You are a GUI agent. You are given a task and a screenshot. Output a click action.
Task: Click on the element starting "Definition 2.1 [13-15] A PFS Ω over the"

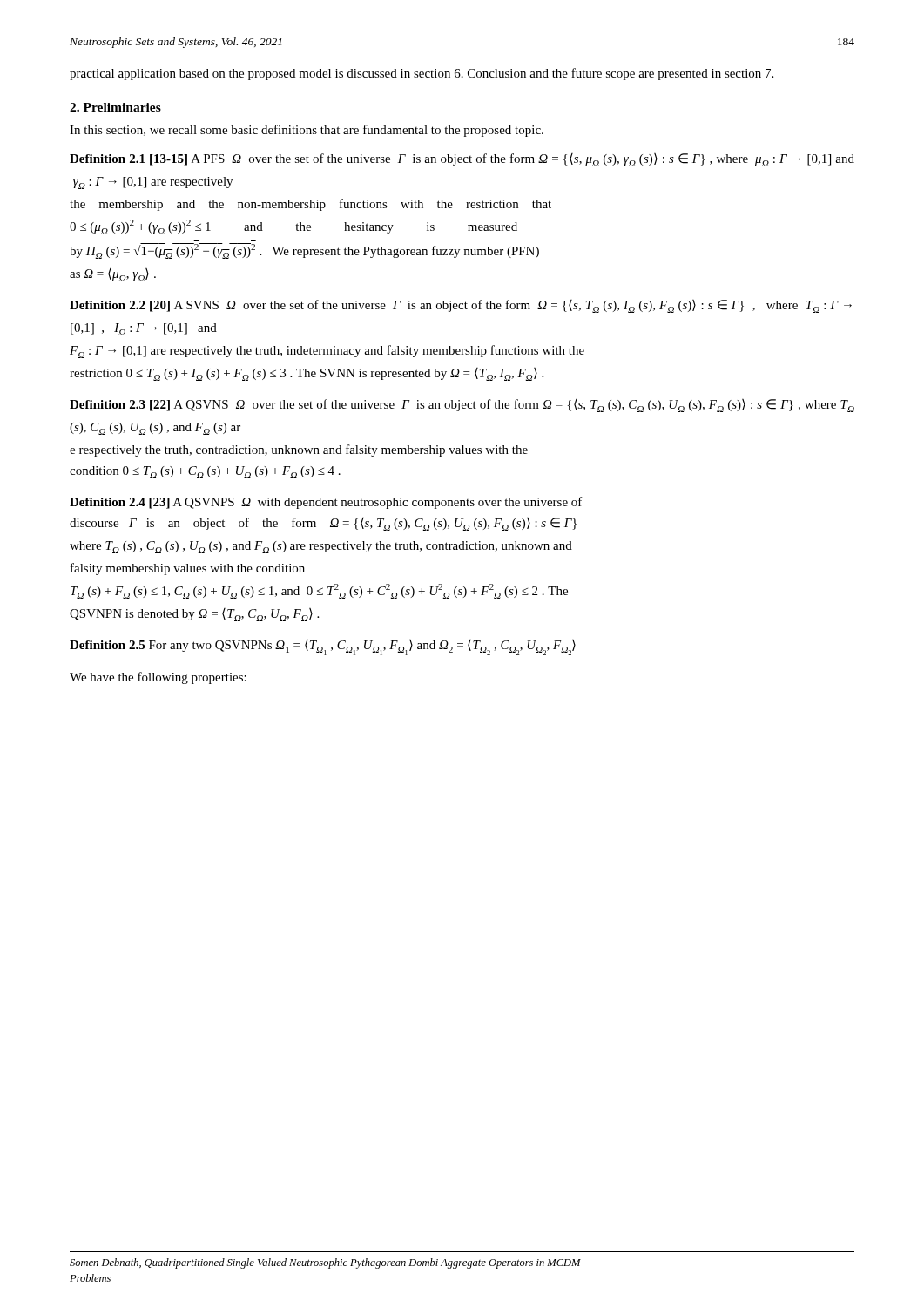462,217
